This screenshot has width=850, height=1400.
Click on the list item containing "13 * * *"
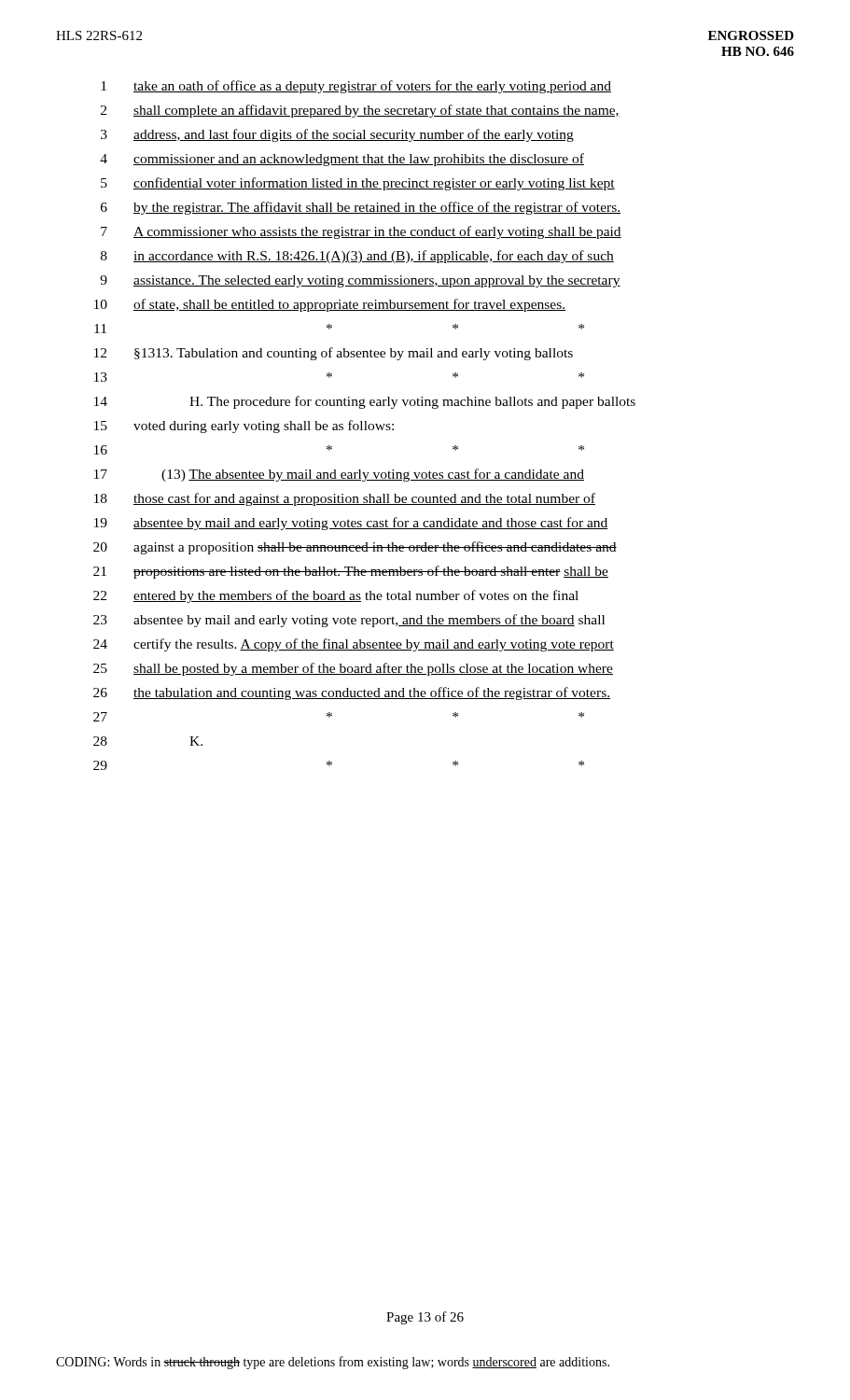click(x=104, y=377)
